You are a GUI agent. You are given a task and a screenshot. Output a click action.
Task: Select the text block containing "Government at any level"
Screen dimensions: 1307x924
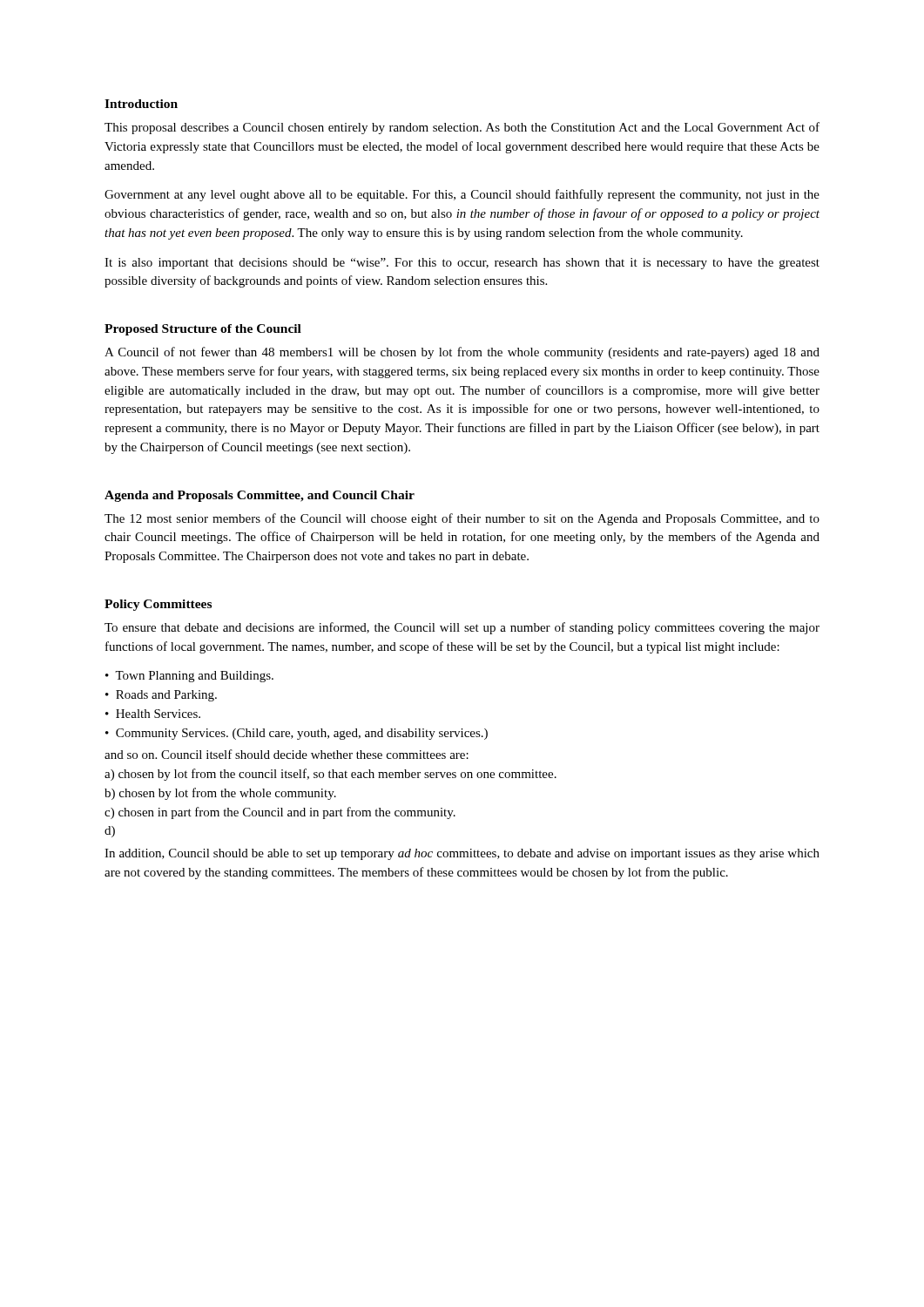coord(462,213)
